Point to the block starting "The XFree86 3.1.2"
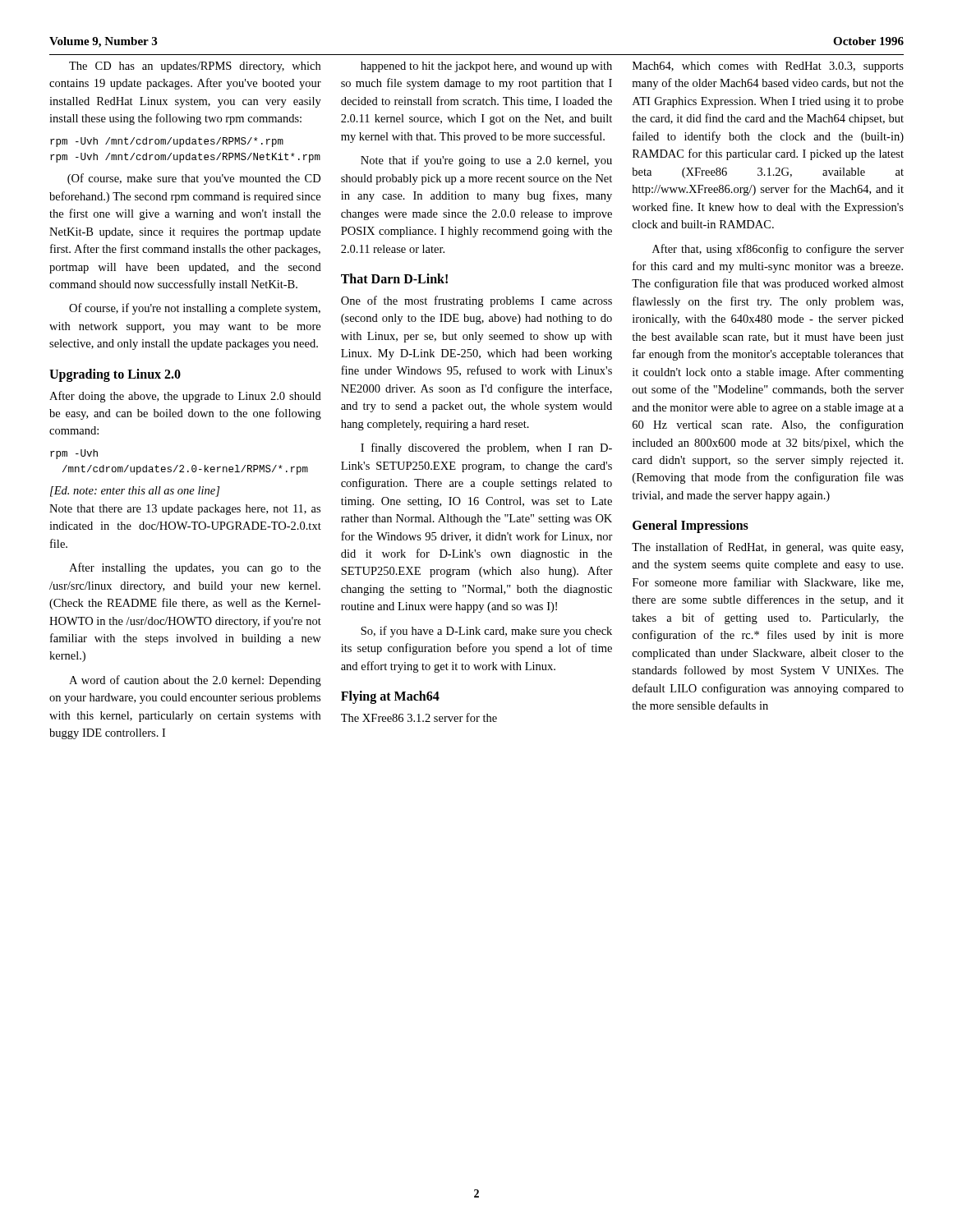Screen dimensions: 1232x953 (x=419, y=718)
